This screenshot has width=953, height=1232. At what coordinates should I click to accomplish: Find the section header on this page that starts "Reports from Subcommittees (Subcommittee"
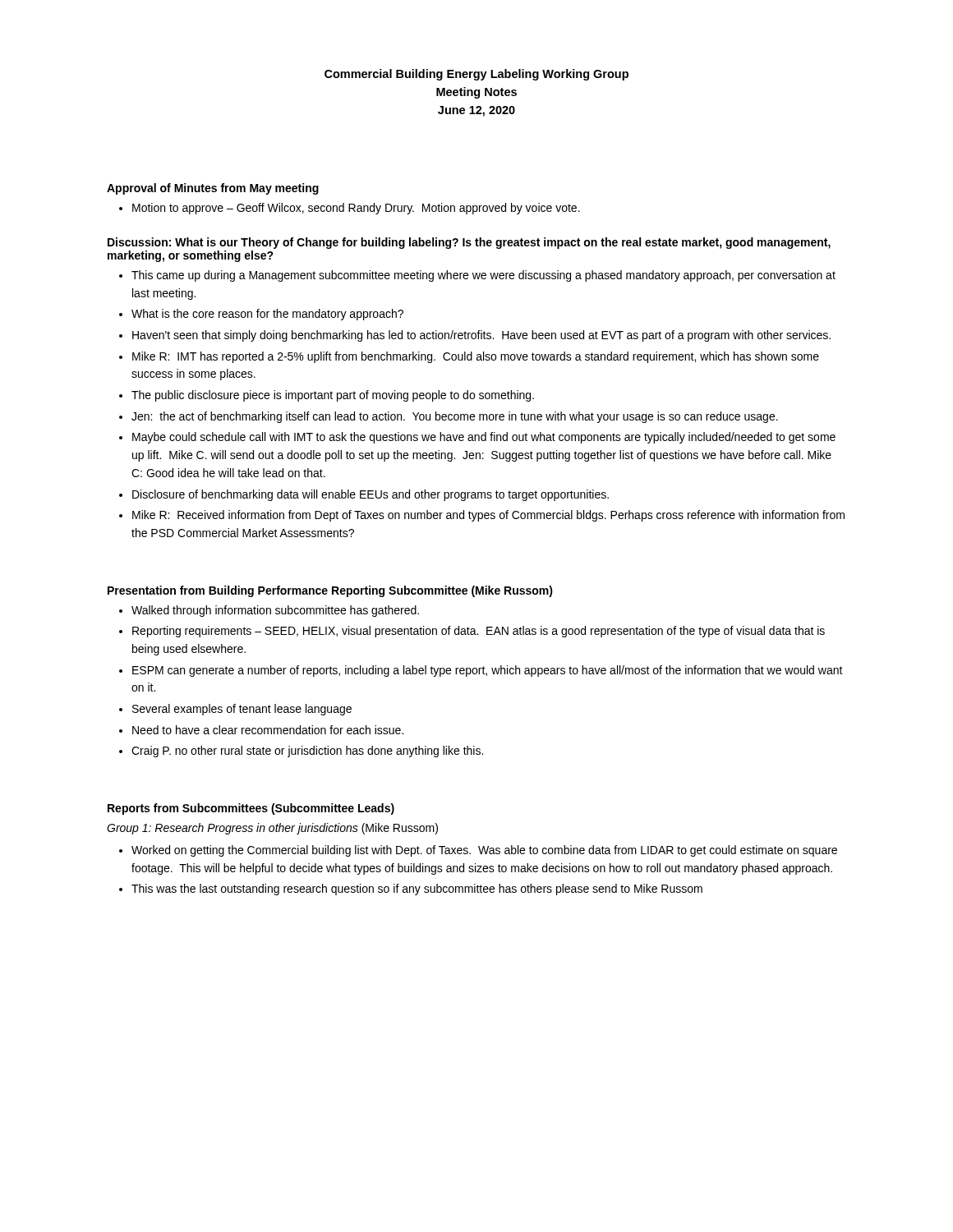coord(251,808)
